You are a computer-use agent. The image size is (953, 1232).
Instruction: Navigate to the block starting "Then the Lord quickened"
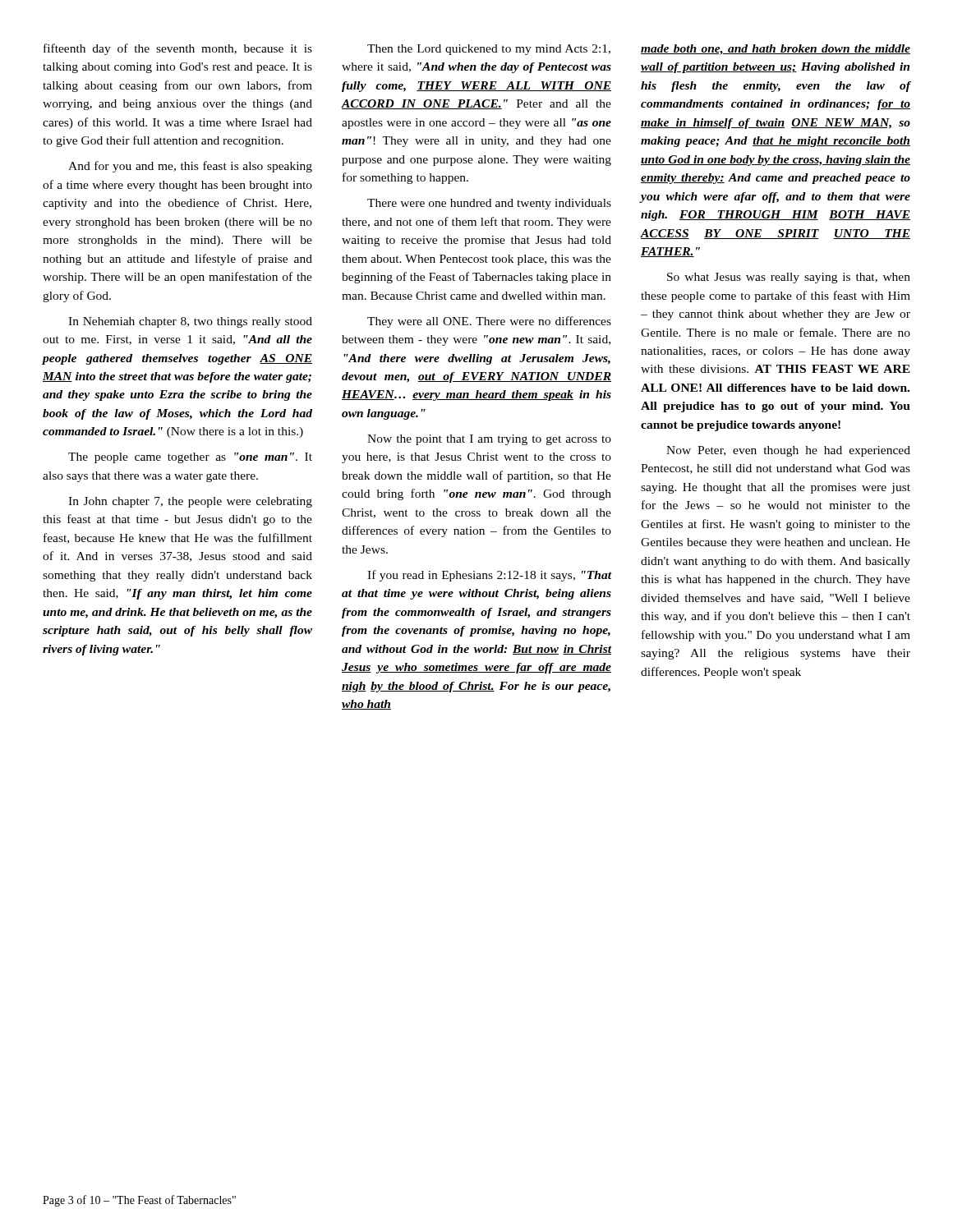476,376
